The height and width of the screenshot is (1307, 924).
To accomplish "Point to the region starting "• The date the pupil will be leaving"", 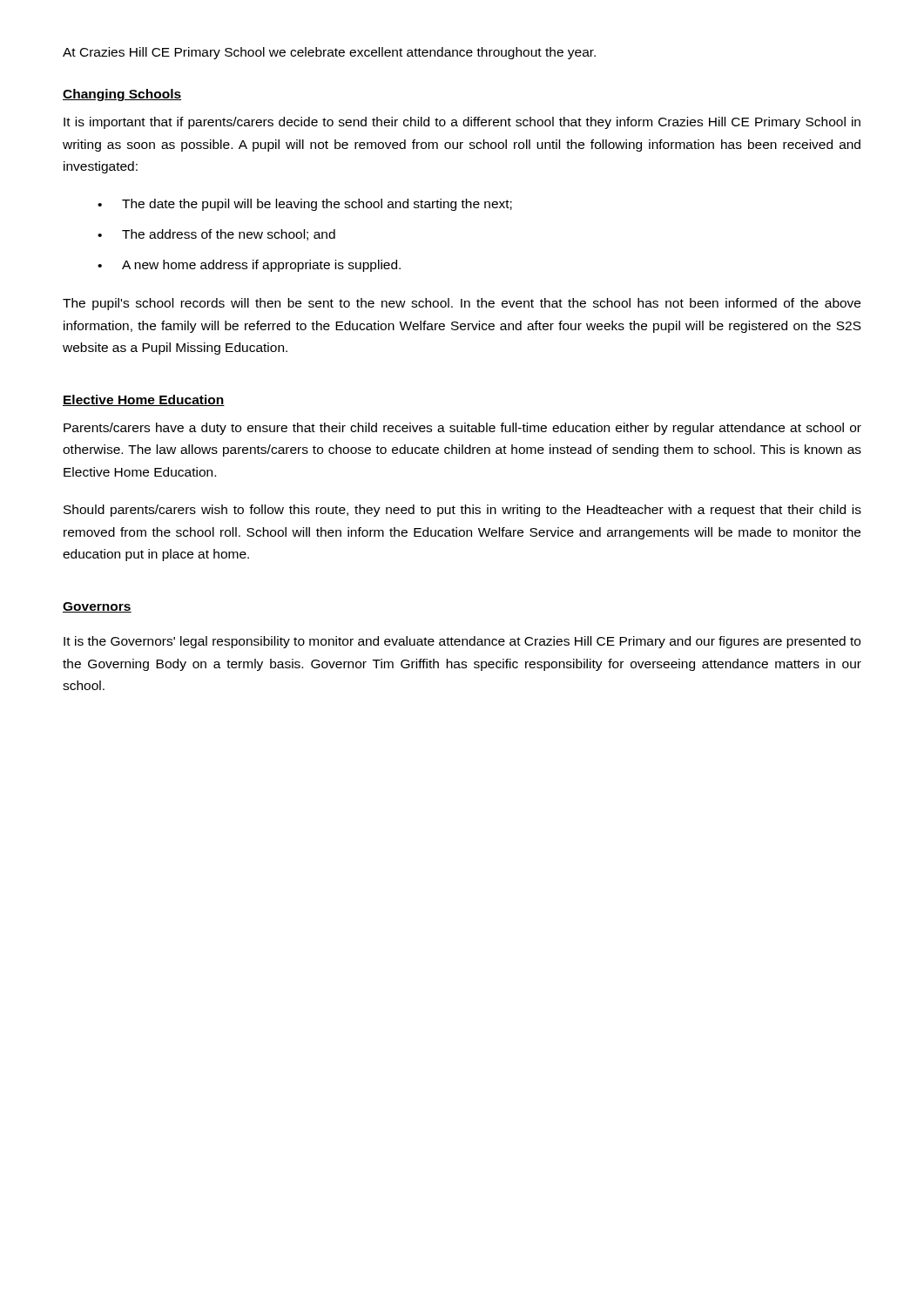I will coord(305,204).
